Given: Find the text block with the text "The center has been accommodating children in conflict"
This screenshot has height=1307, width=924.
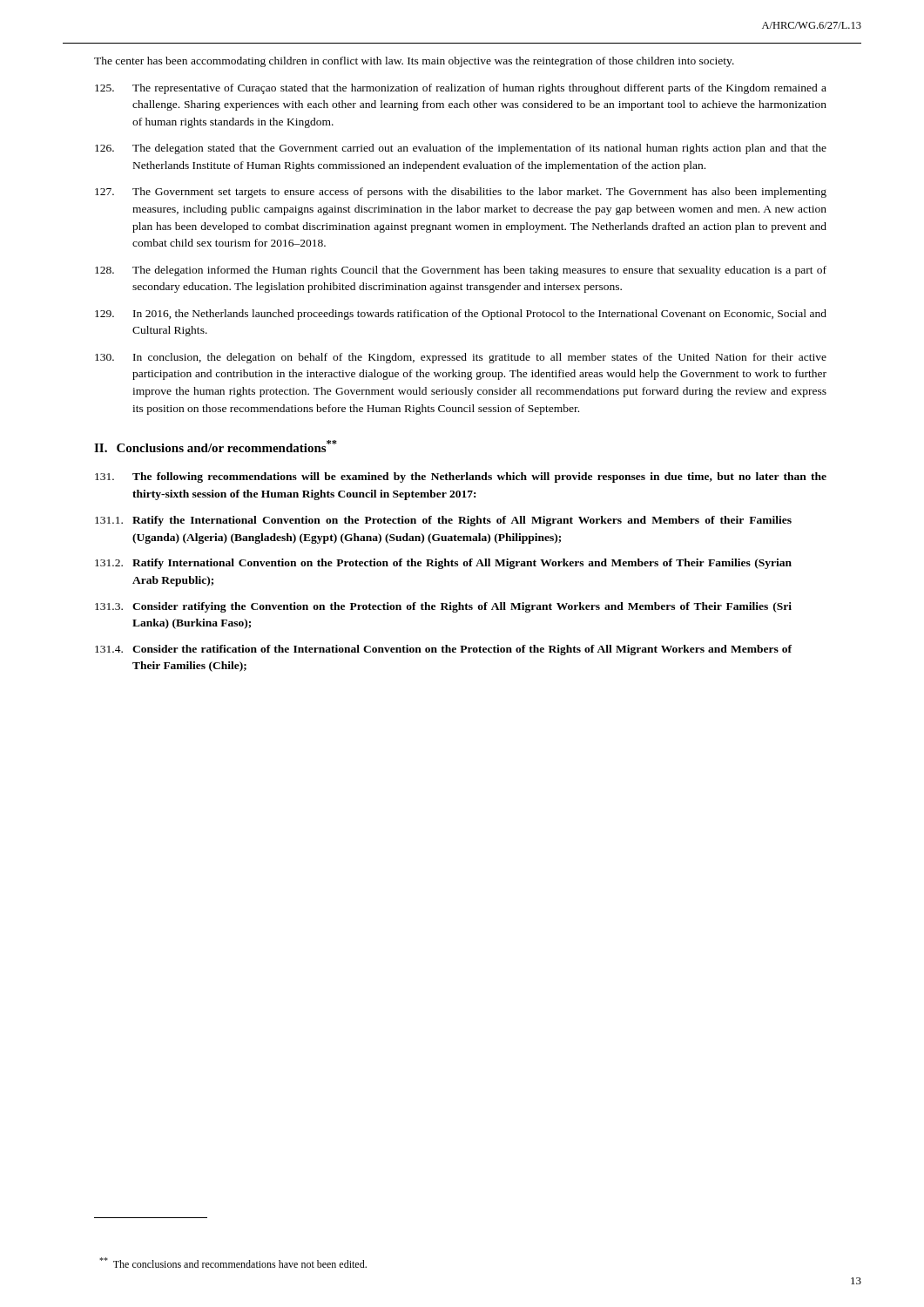Looking at the screenshot, I should click(x=414, y=61).
